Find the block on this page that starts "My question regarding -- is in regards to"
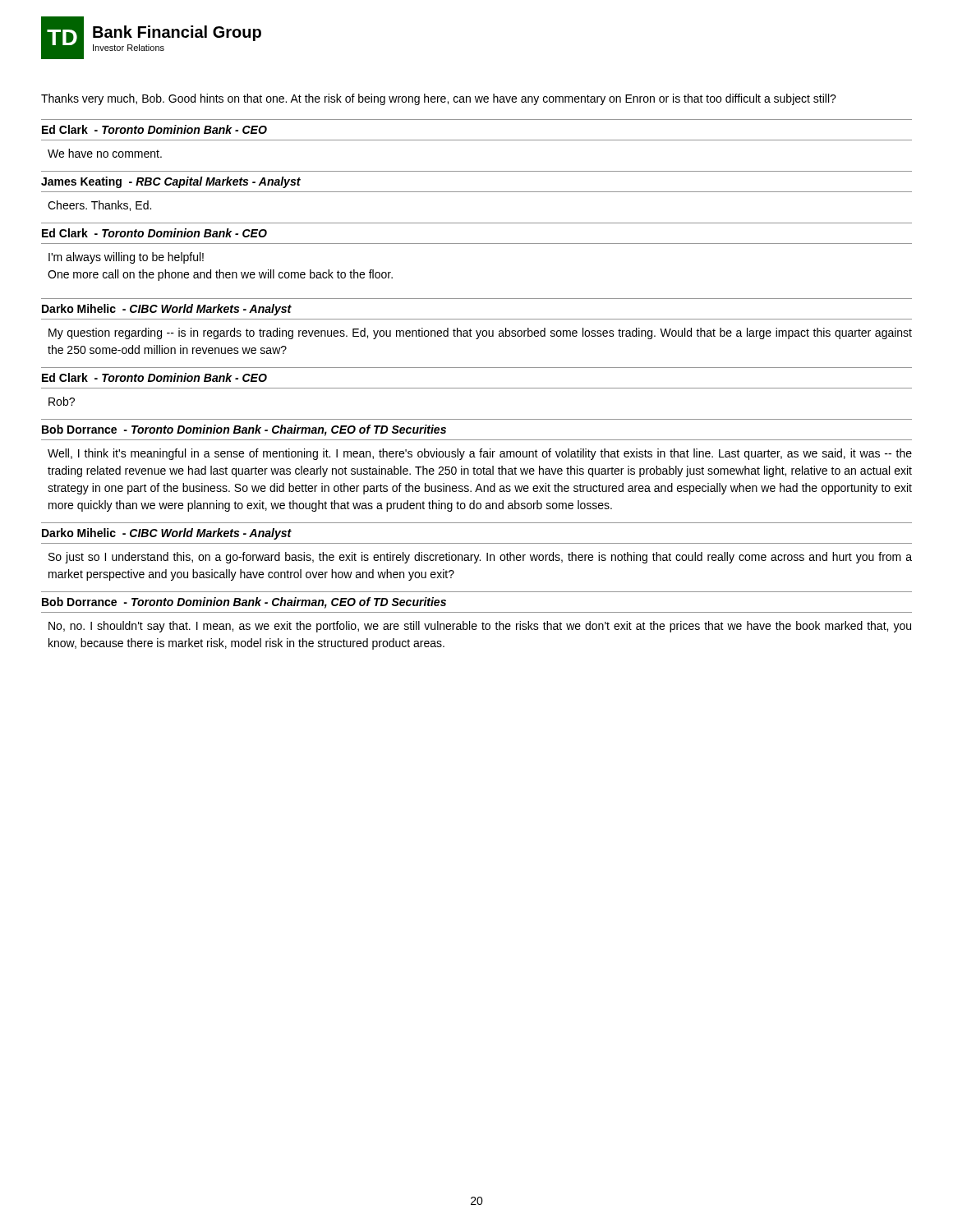The width and height of the screenshot is (953, 1232). click(480, 341)
